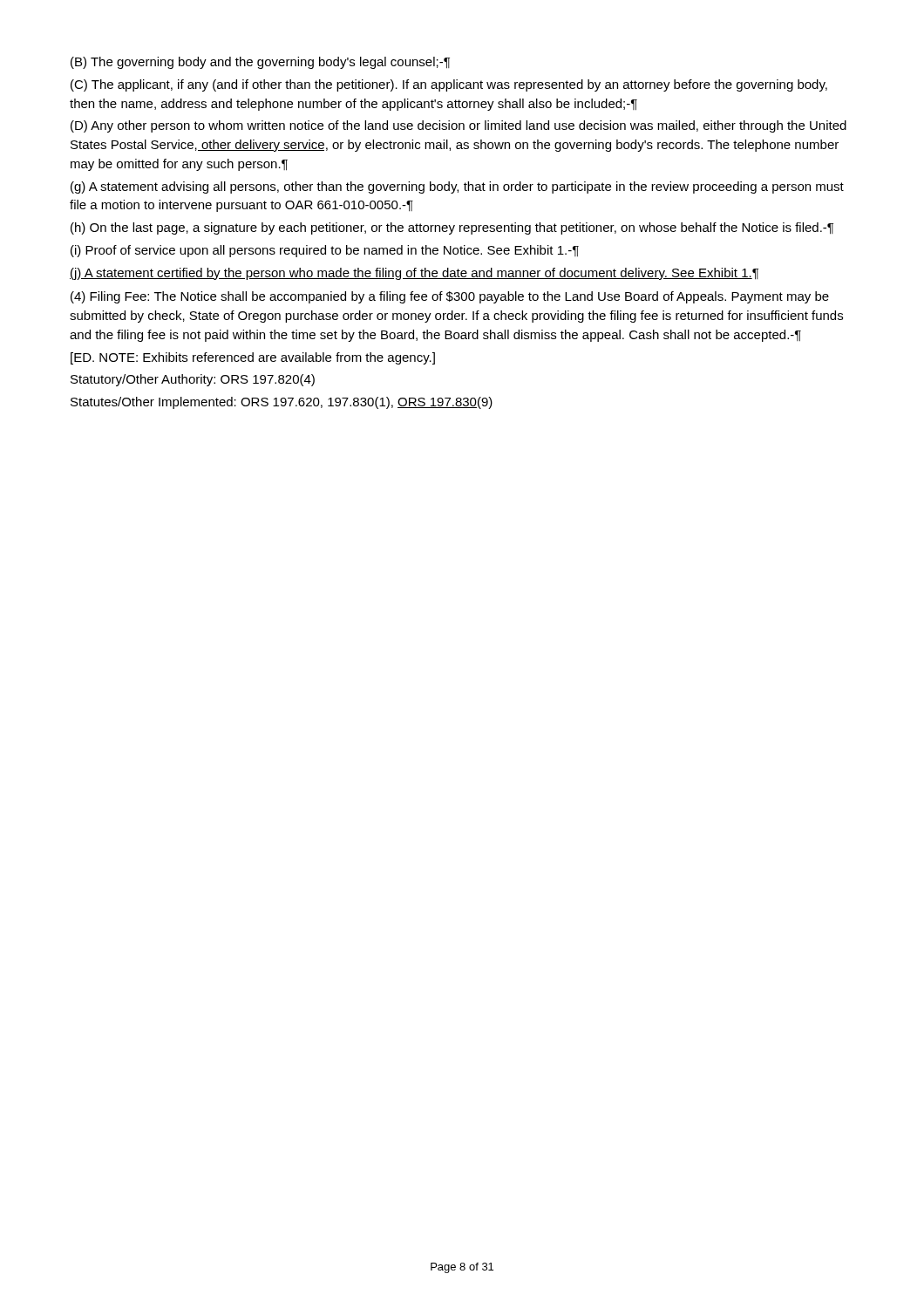Click on the text starting "(4) Filing Fee: The Notice"
The height and width of the screenshot is (1308, 924).
point(462,316)
